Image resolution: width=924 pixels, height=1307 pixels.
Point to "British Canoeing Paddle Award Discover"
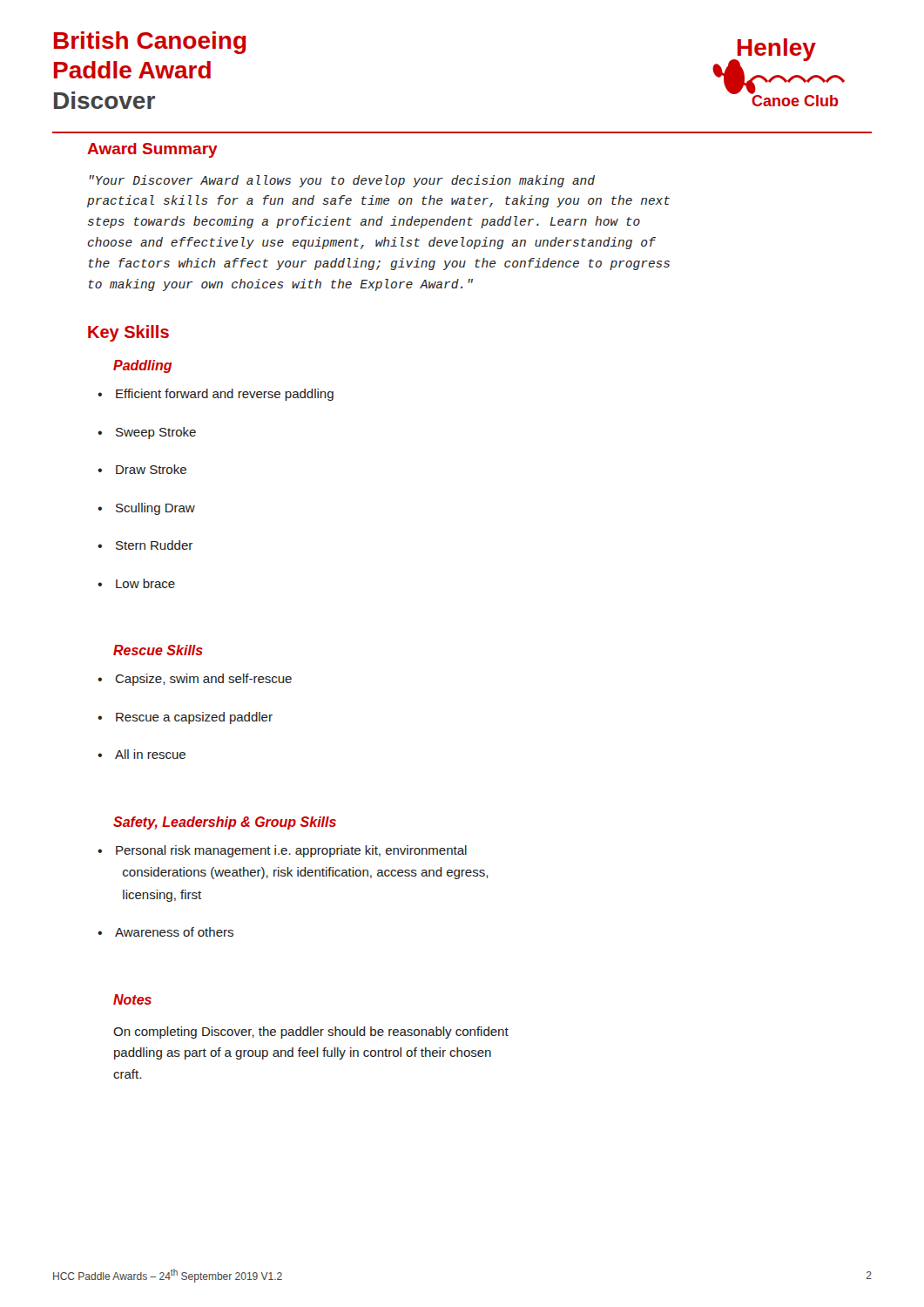150,71
